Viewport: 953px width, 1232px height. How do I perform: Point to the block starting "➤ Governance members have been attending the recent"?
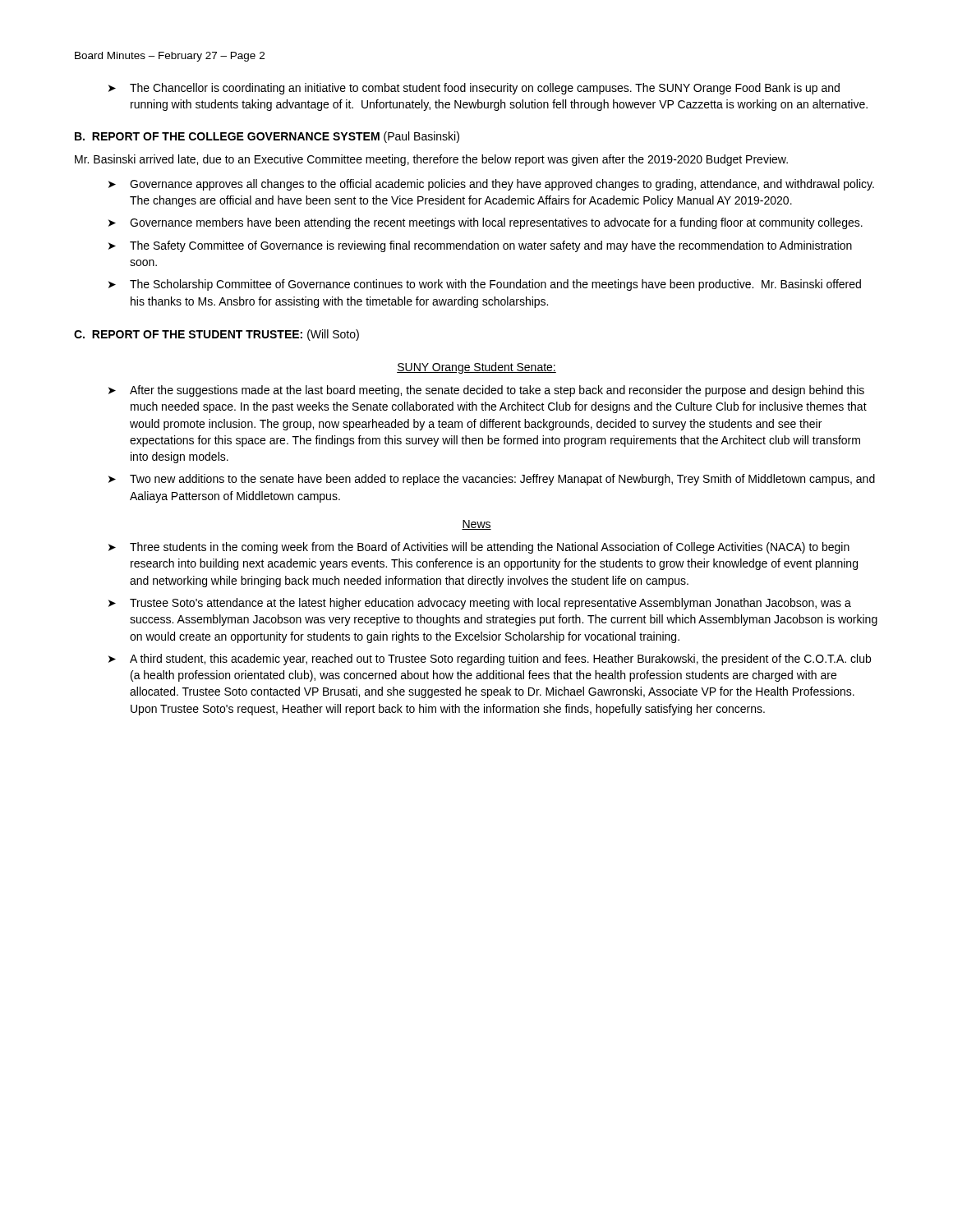(493, 223)
